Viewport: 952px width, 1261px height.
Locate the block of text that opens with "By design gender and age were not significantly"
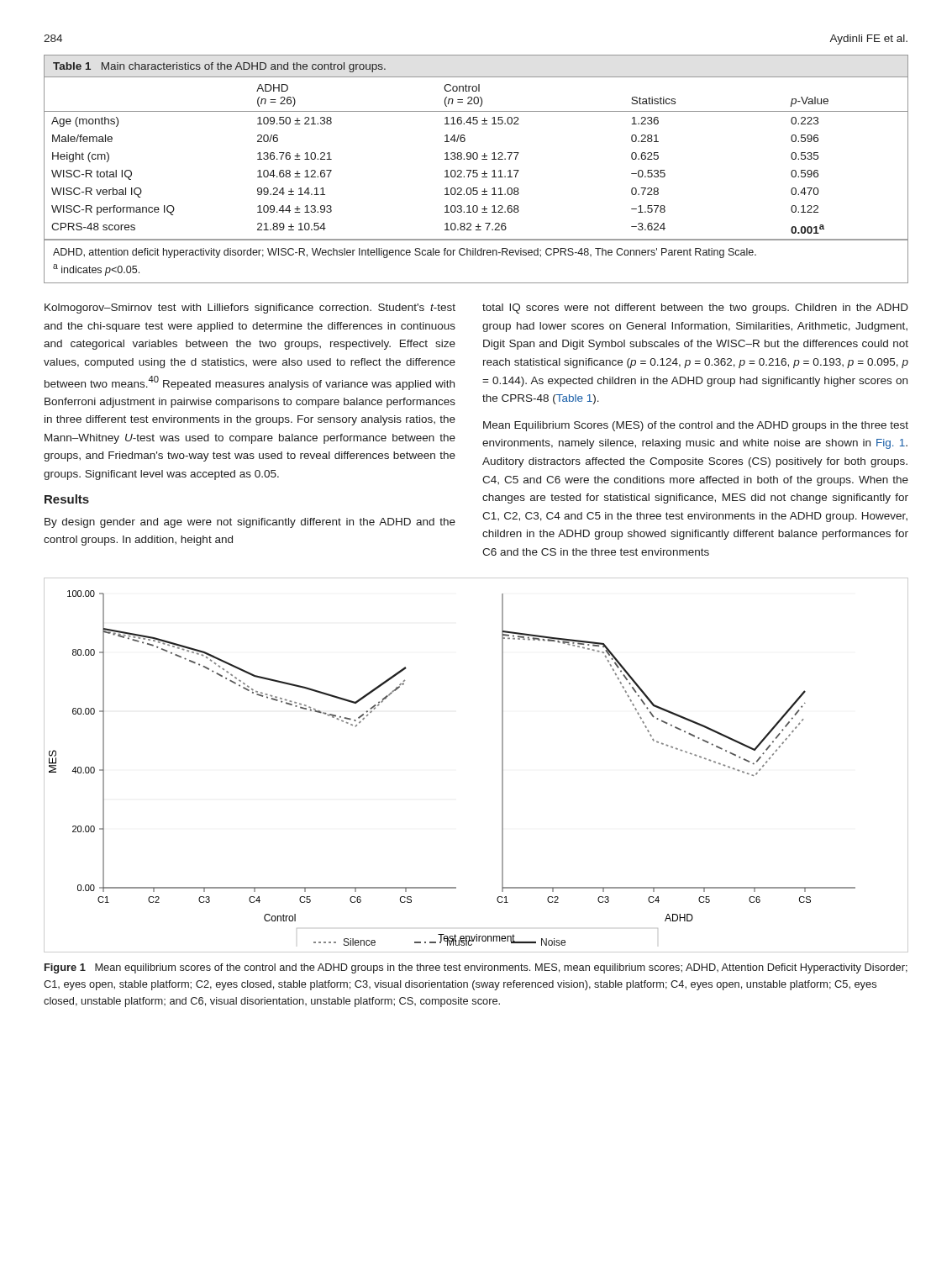[250, 530]
